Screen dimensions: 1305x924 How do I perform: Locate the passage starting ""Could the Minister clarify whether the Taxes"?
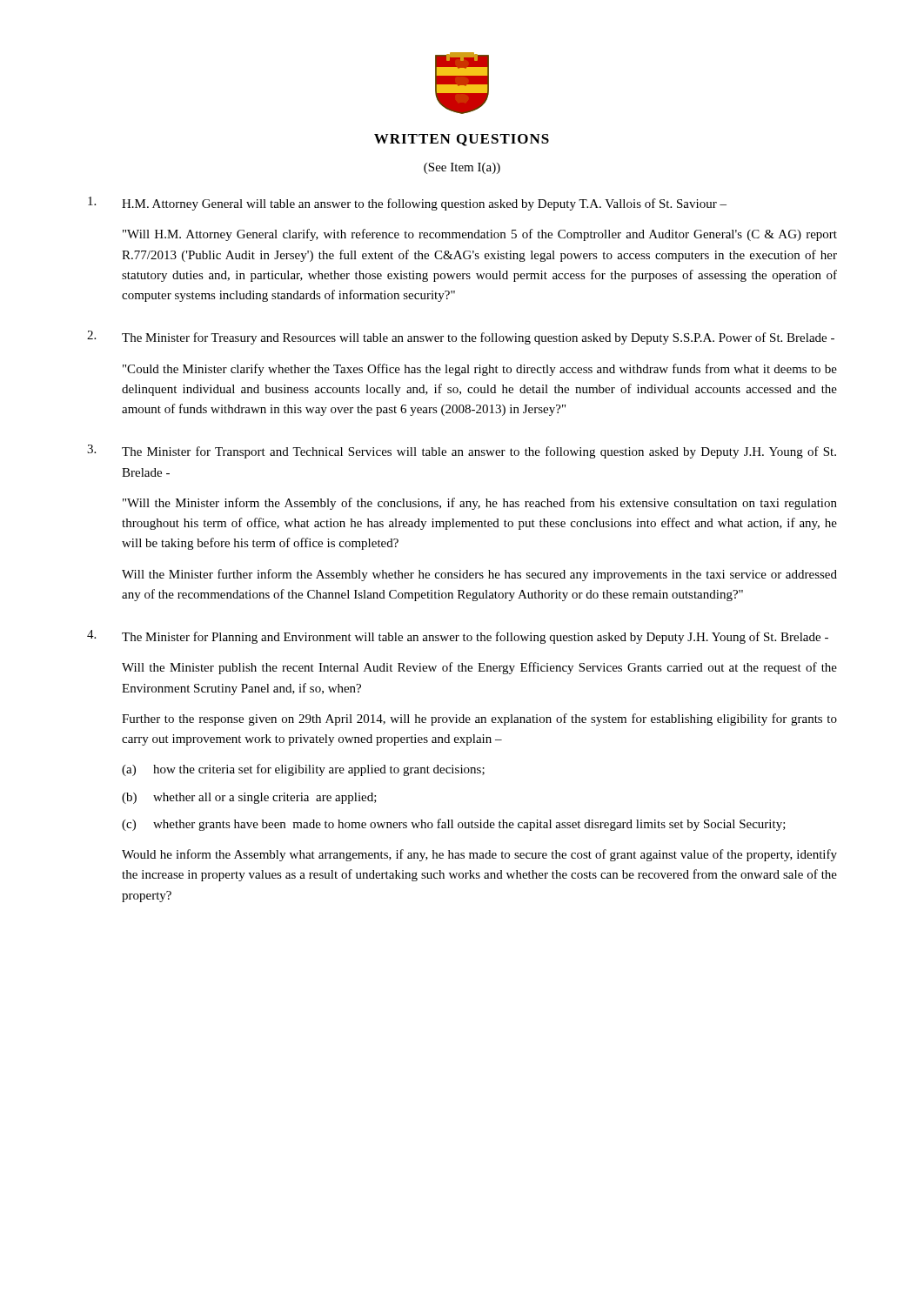[479, 389]
